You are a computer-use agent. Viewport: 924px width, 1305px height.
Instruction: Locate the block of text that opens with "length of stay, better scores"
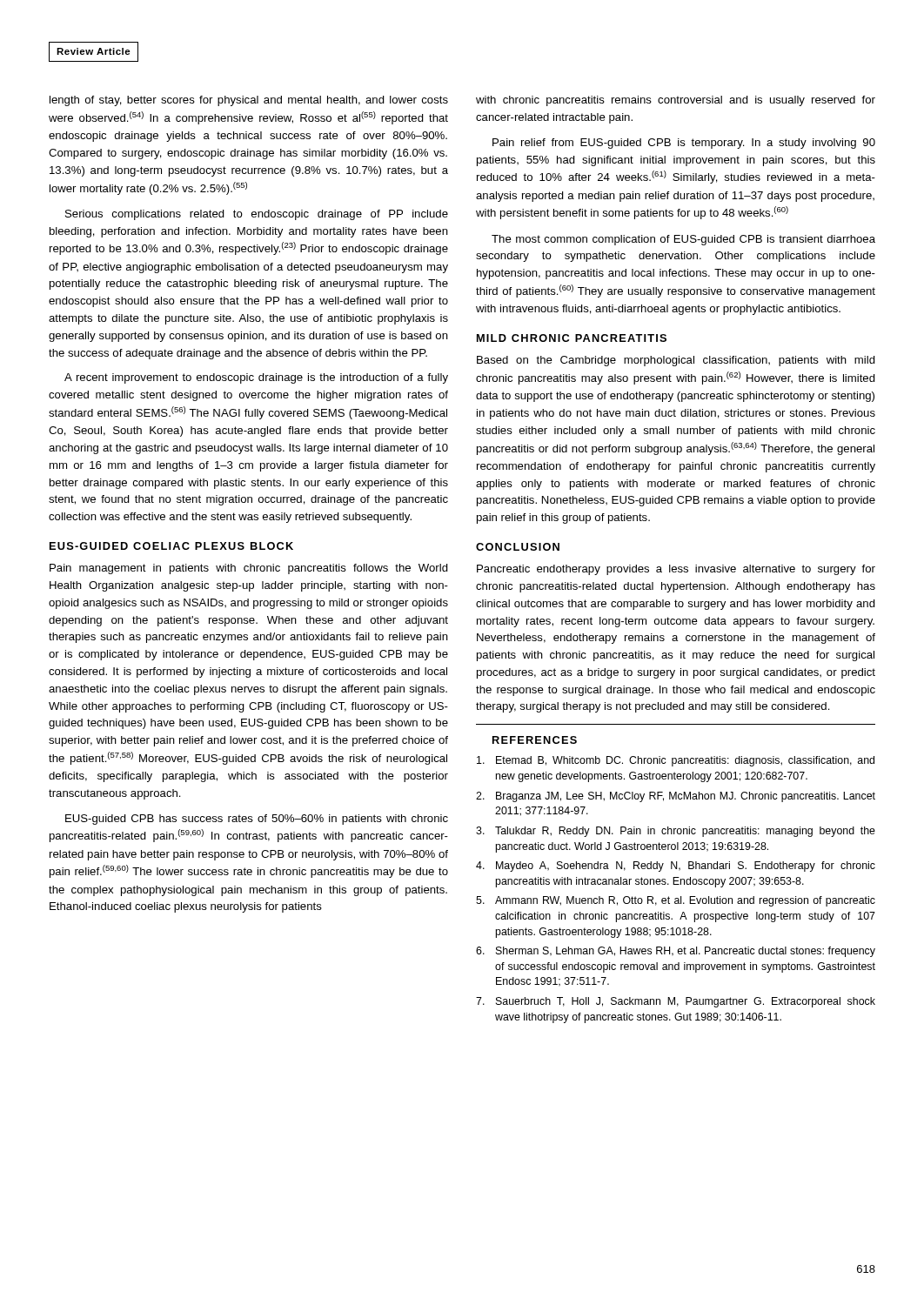point(248,144)
